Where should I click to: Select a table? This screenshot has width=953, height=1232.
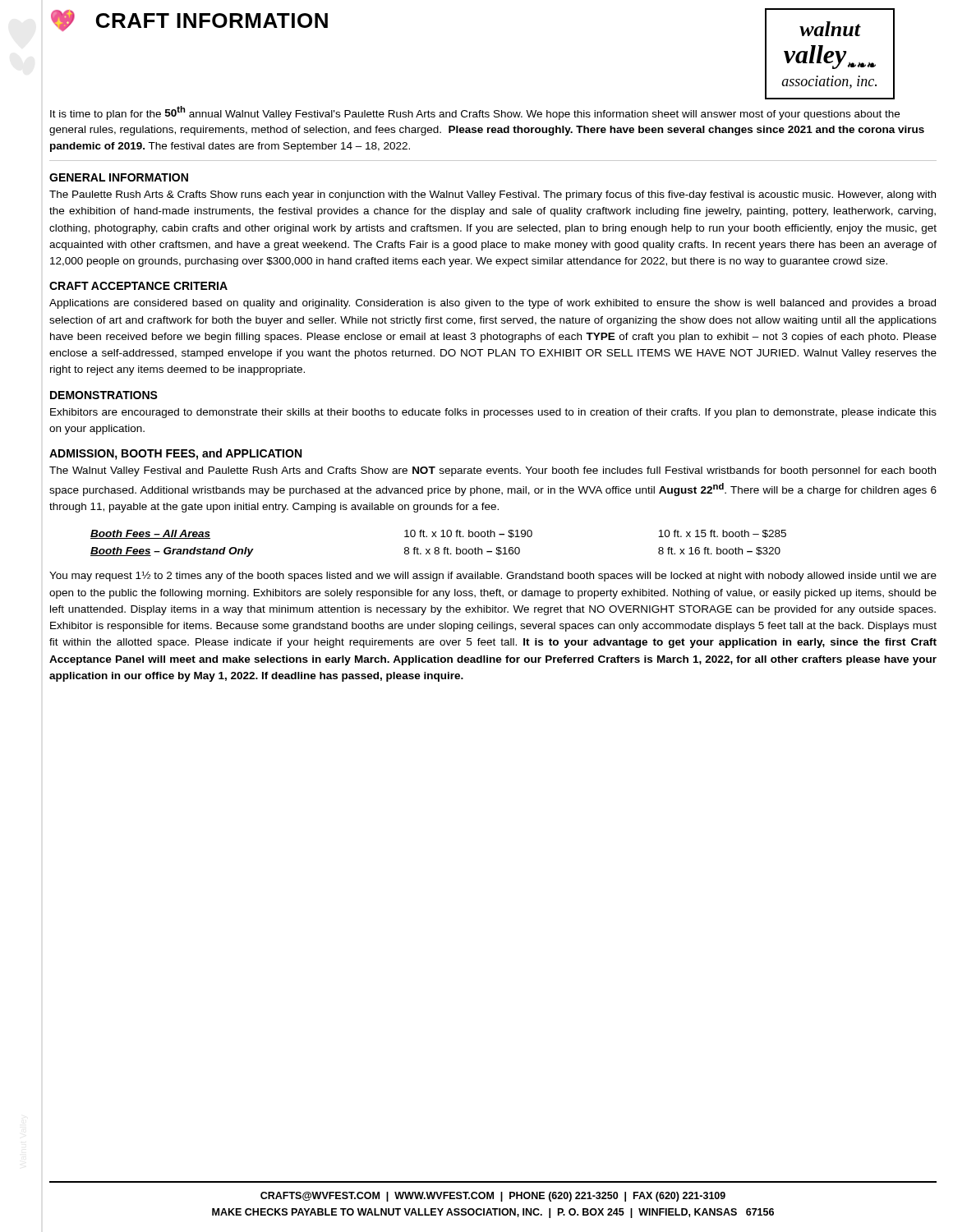pyautogui.click(x=493, y=542)
